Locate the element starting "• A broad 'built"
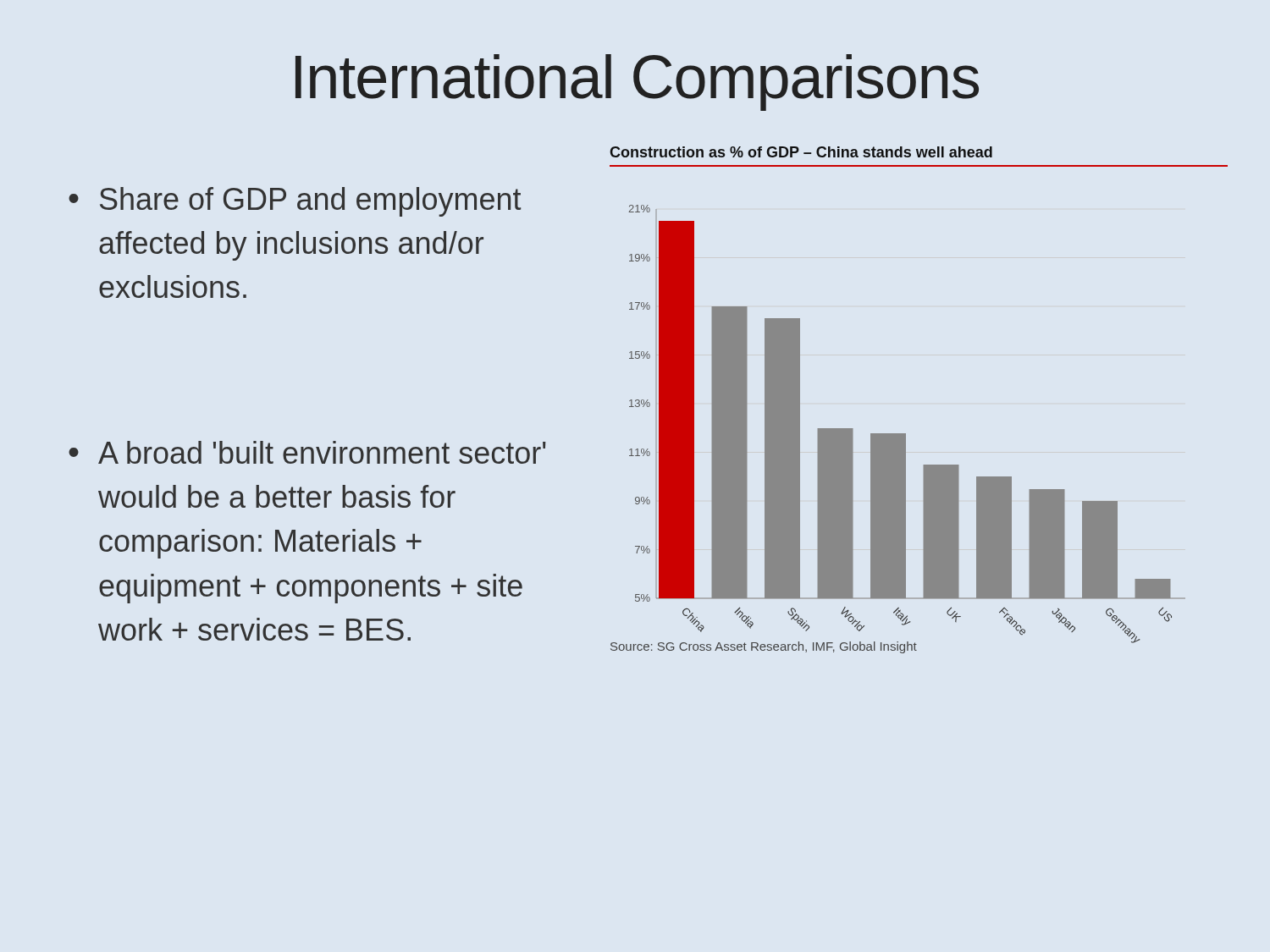This screenshot has width=1270, height=952. (x=313, y=542)
